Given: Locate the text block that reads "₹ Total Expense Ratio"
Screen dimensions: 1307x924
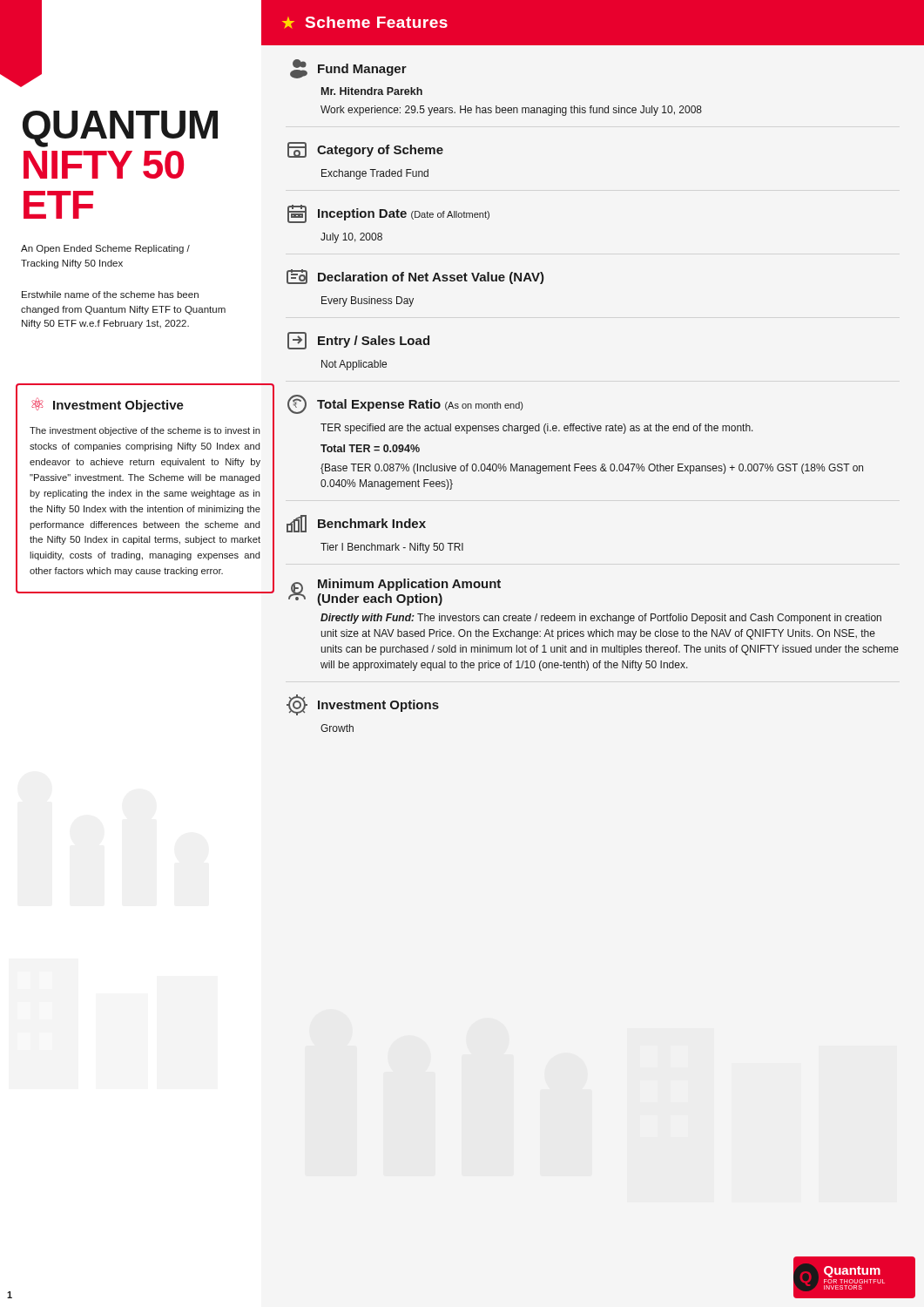Looking at the screenshot, I should [x=593, y=442].
